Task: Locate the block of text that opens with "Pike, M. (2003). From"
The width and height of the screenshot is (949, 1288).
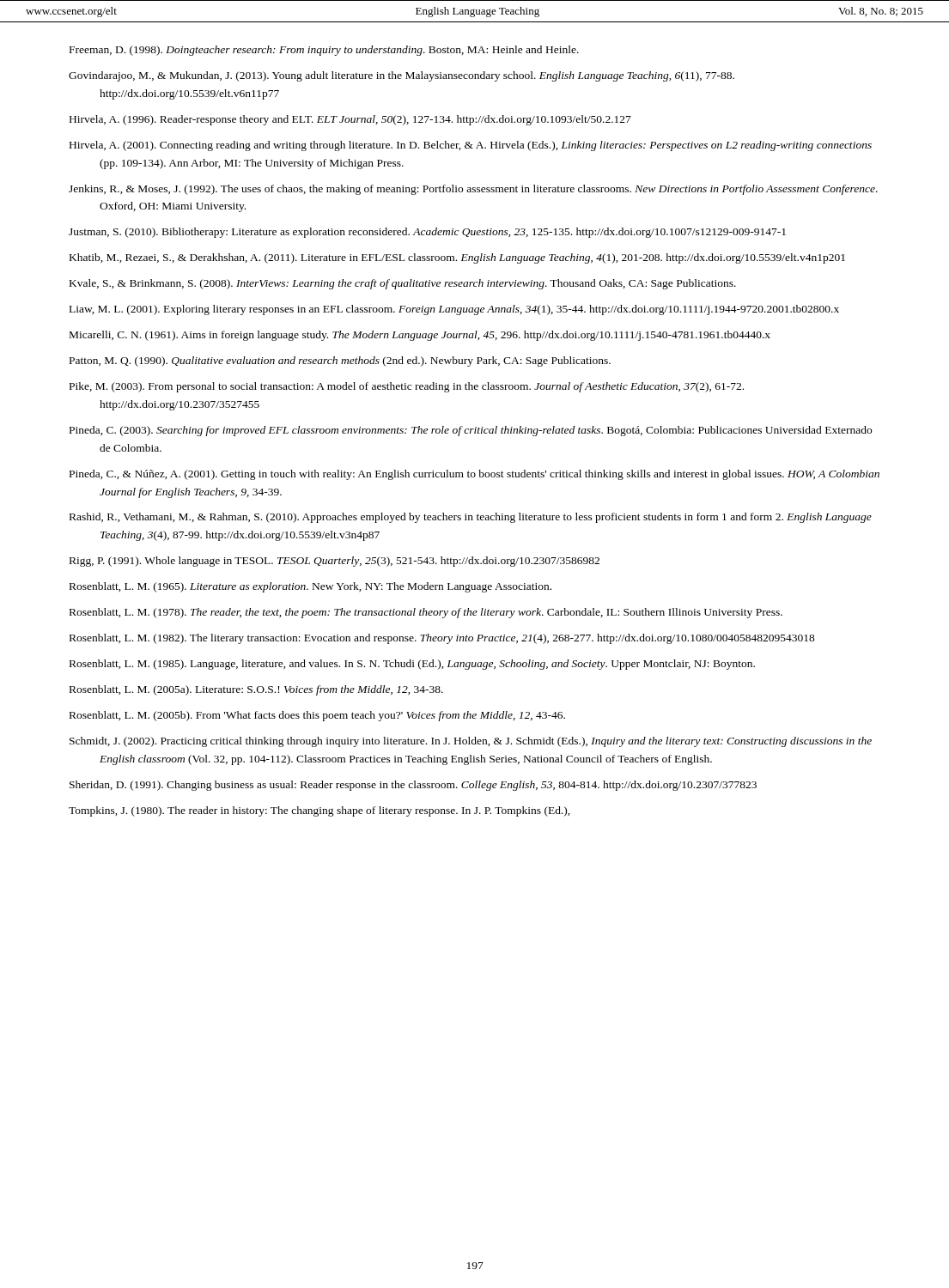Action: pos(407,395)
